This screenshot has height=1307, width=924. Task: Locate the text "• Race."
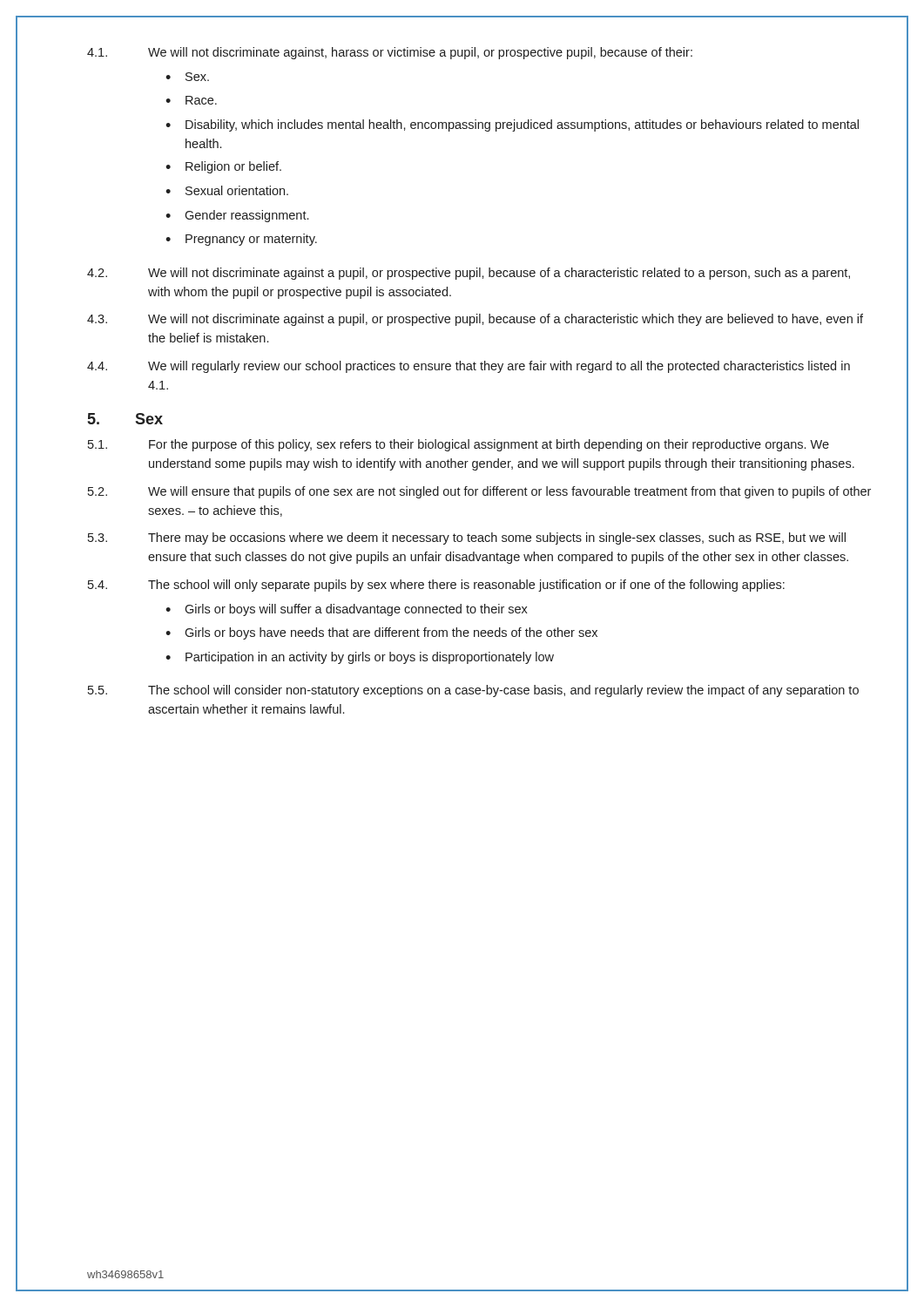click(x=191, y=100)
